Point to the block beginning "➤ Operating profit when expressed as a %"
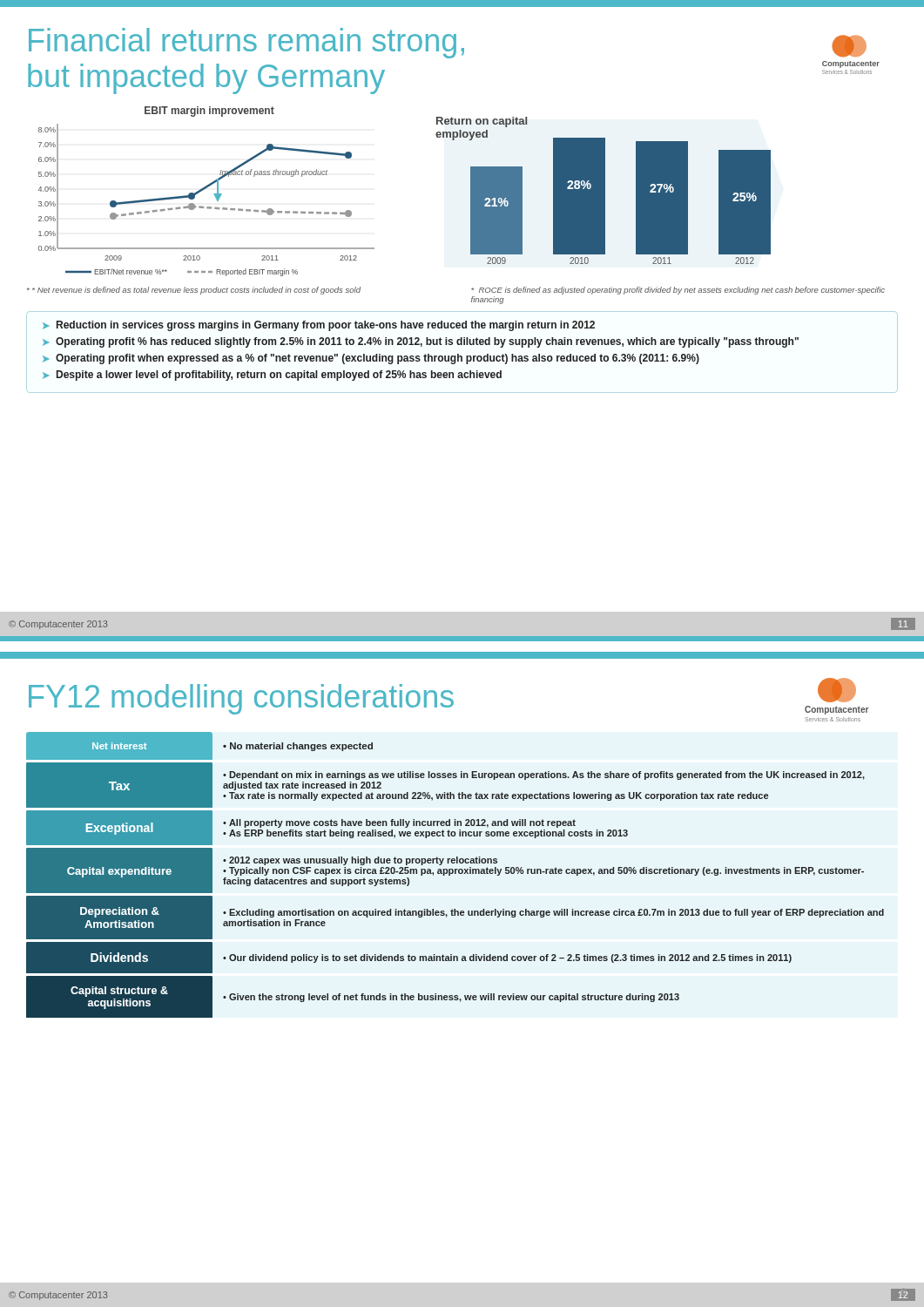 click(370, 358)
